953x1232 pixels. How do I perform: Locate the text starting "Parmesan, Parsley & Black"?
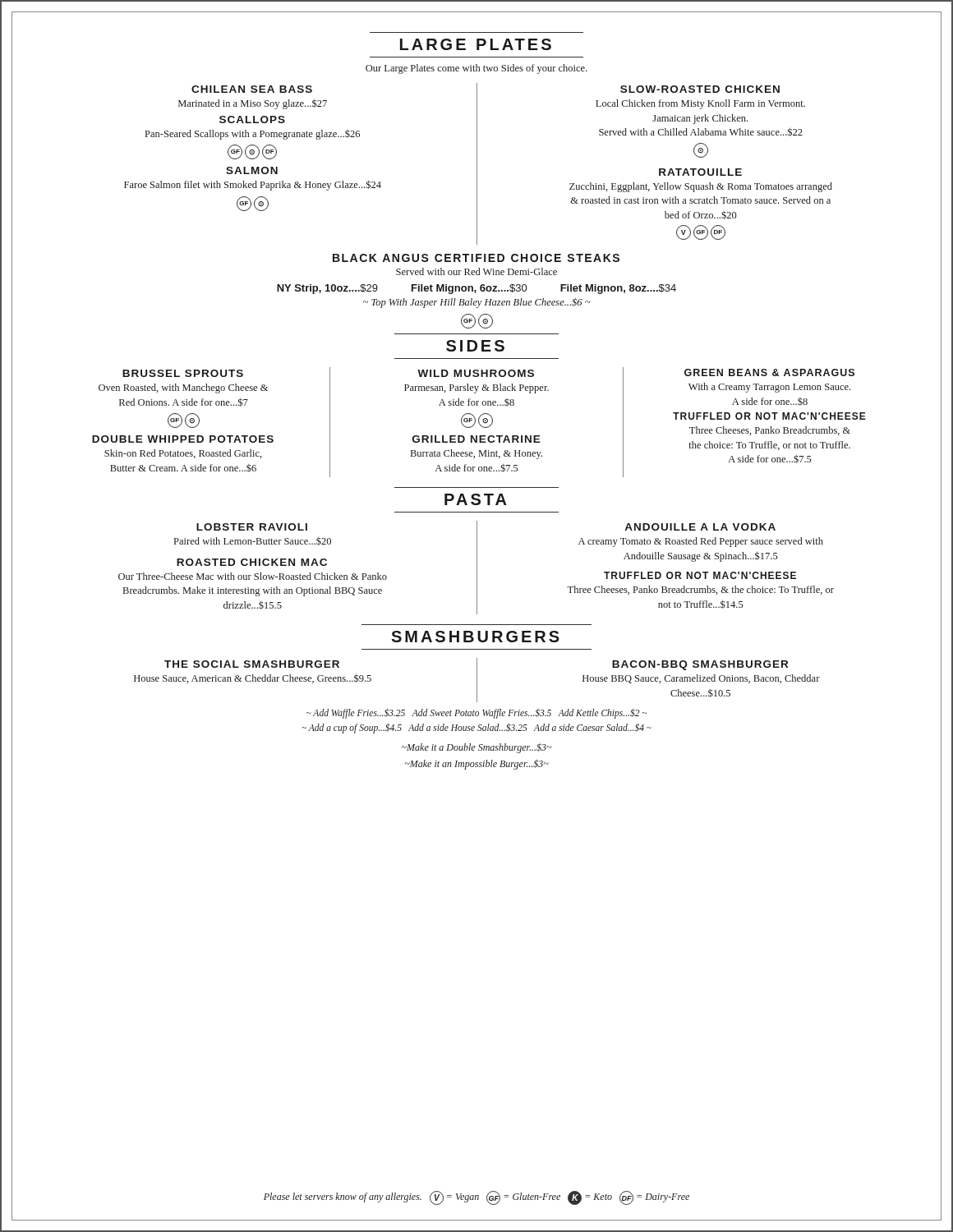click(476, 395)
